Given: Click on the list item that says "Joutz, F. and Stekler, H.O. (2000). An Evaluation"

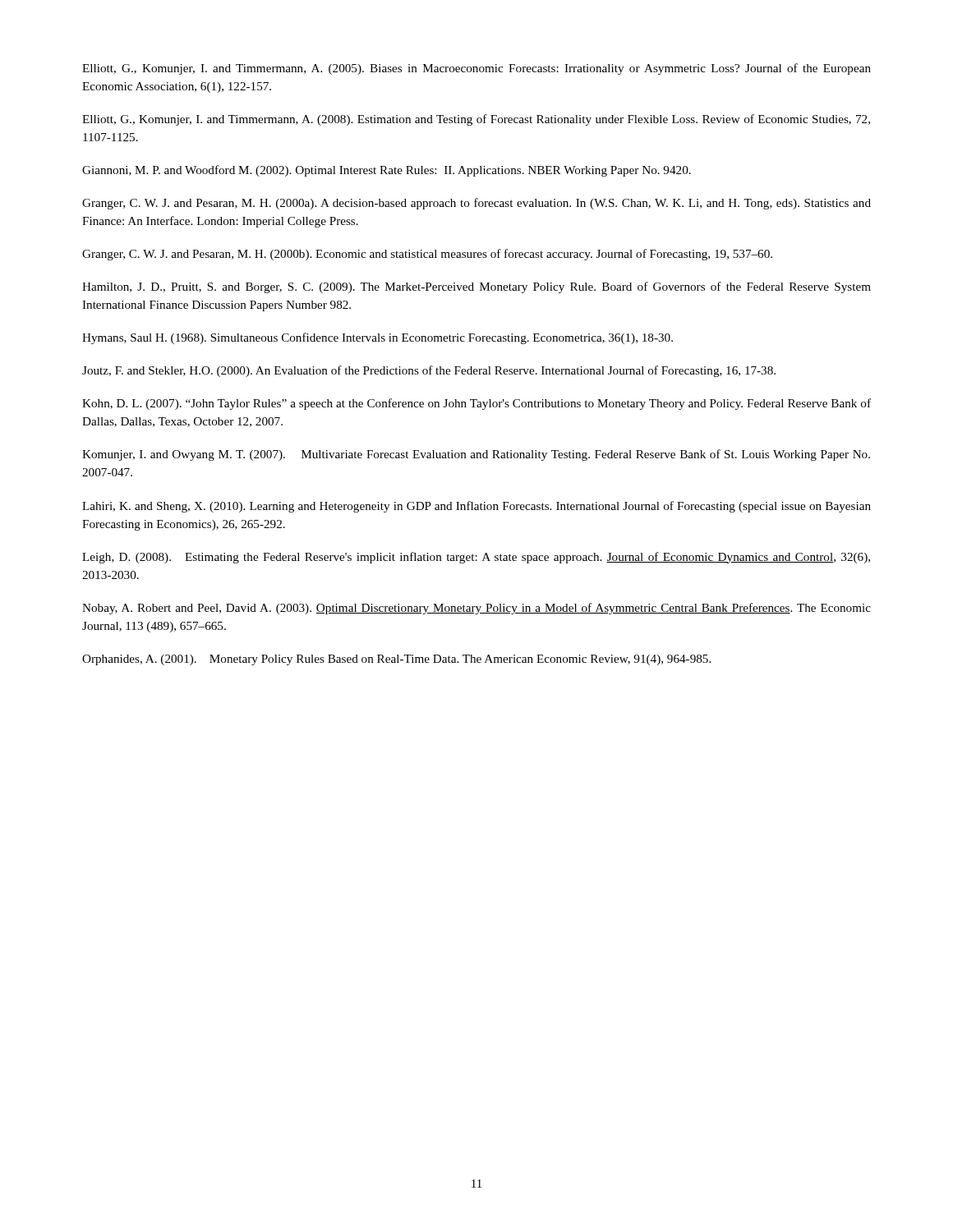Looking at the screenshot, I should point(429,370).
